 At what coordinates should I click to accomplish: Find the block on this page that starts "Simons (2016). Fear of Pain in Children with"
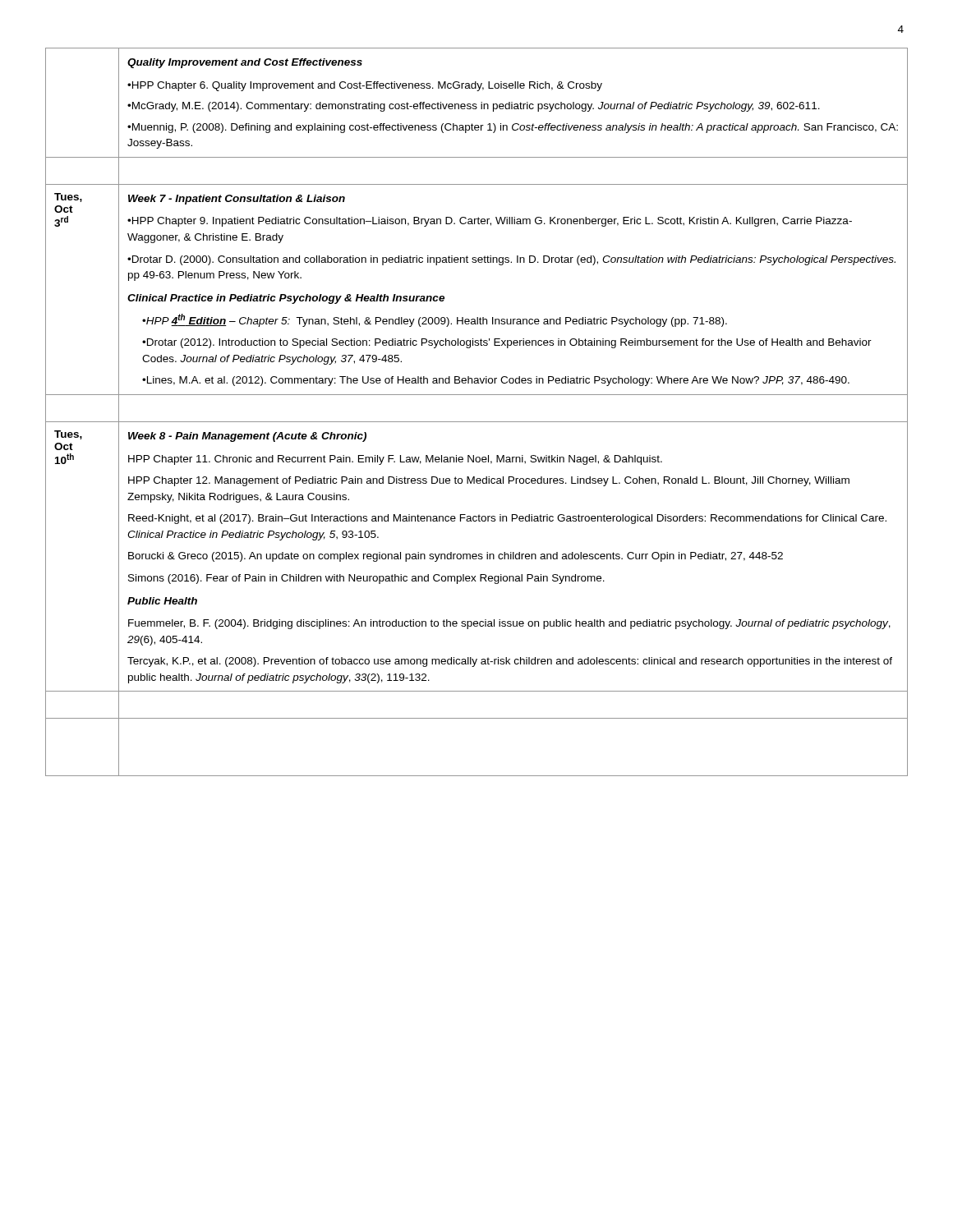coord(366,578)
